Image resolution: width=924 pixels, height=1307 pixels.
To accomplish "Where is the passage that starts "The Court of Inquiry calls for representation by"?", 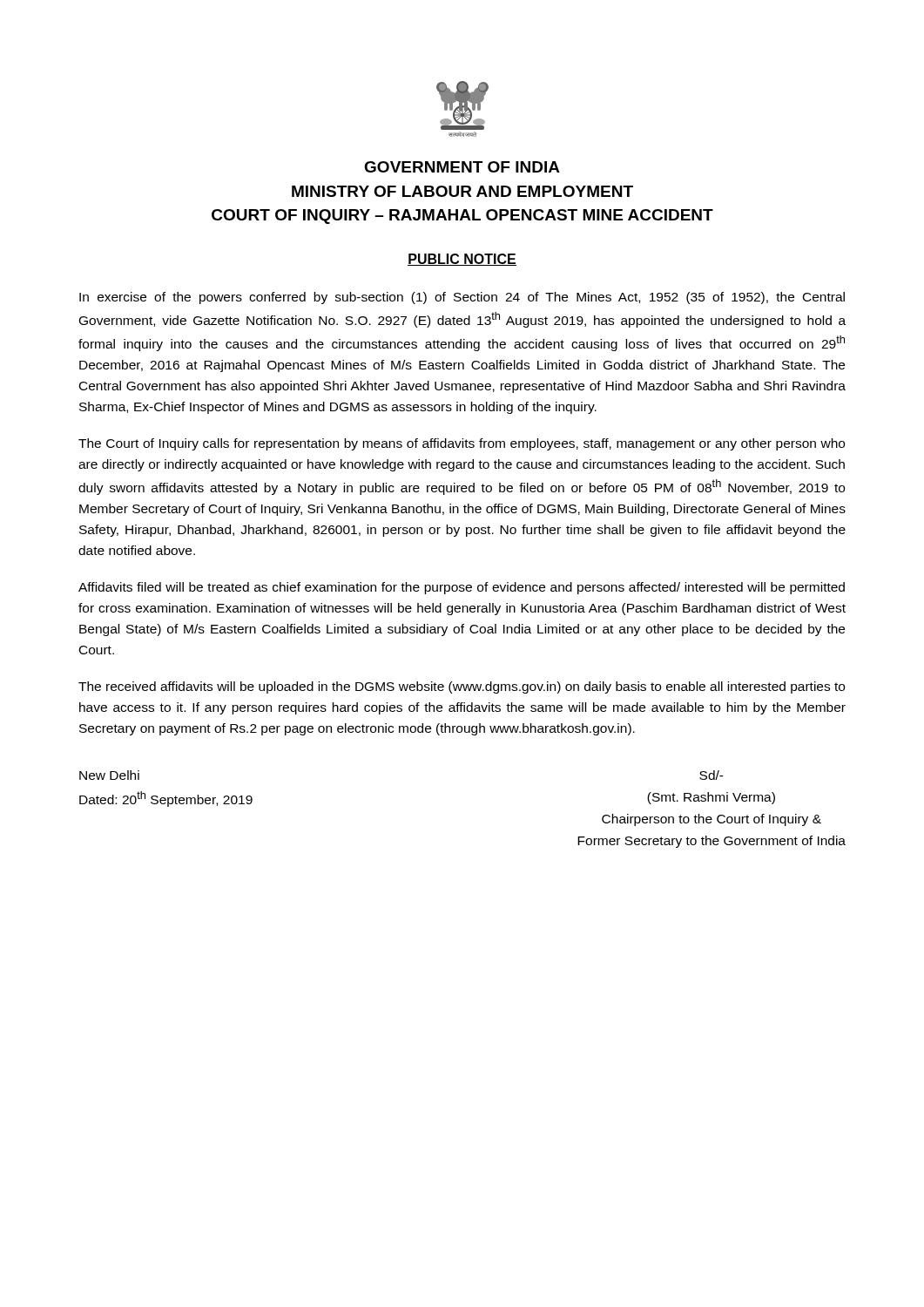I will 462,497.
